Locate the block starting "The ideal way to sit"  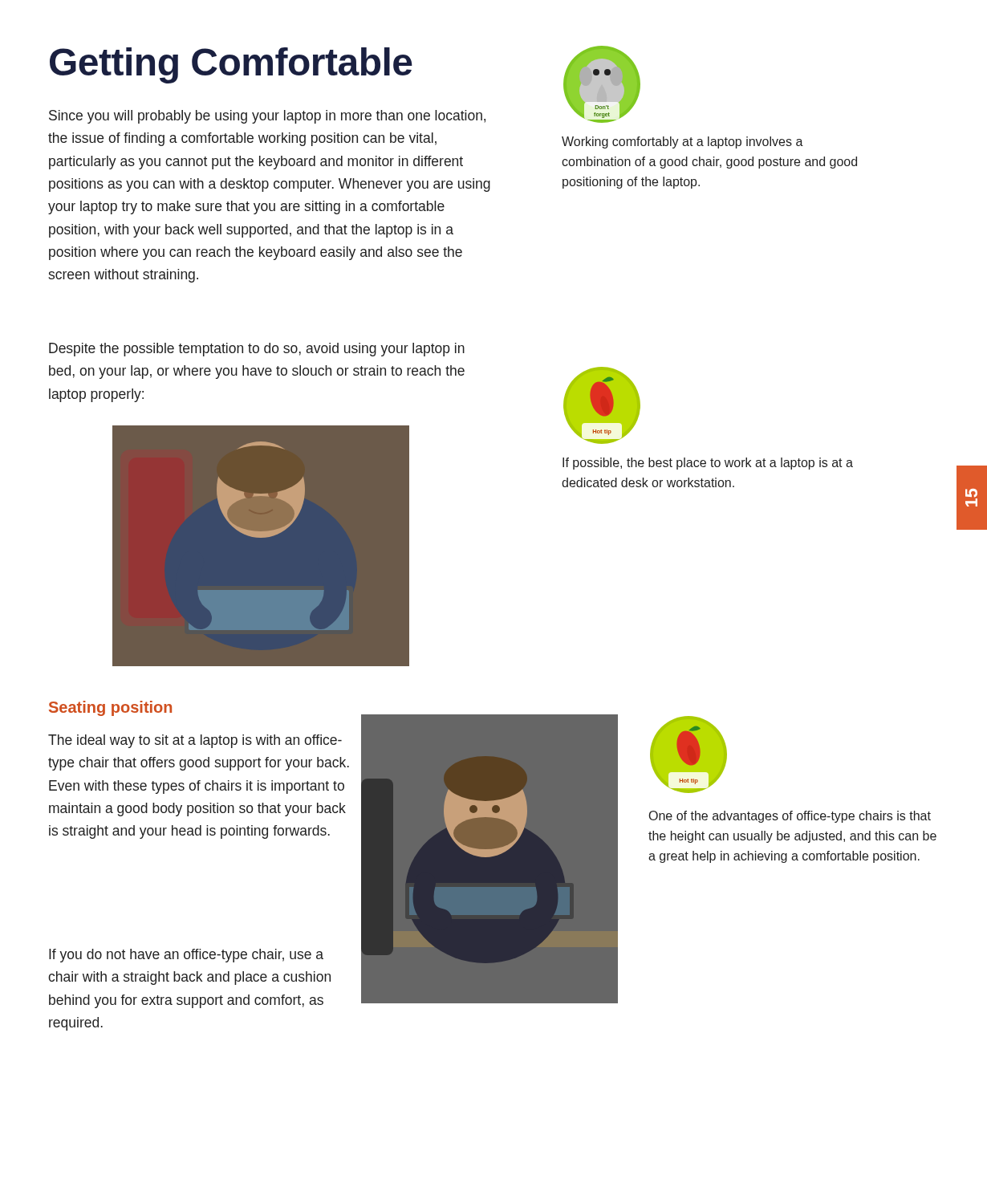(x=199, y=786)
